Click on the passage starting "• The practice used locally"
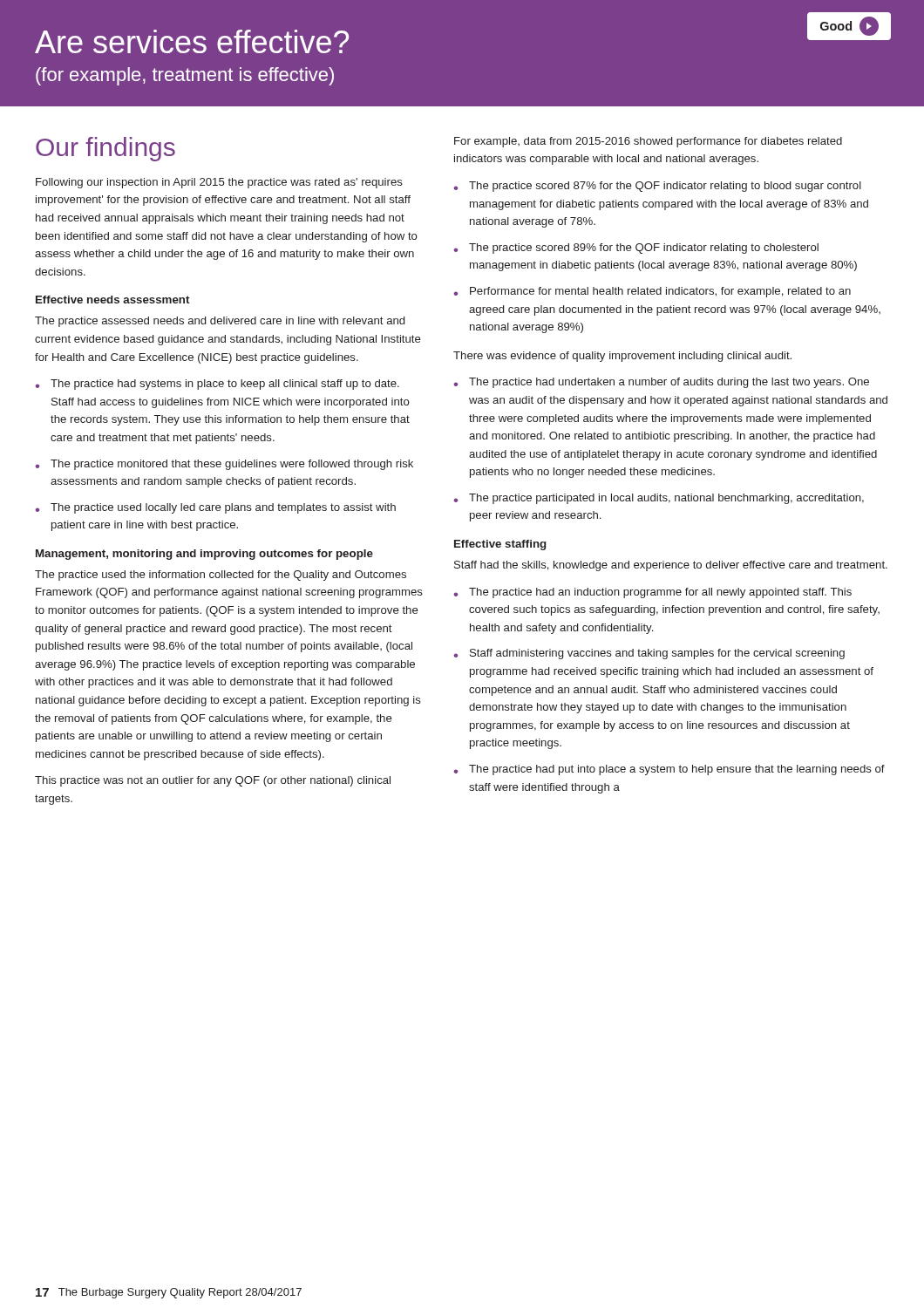 (x=229, y=516)
